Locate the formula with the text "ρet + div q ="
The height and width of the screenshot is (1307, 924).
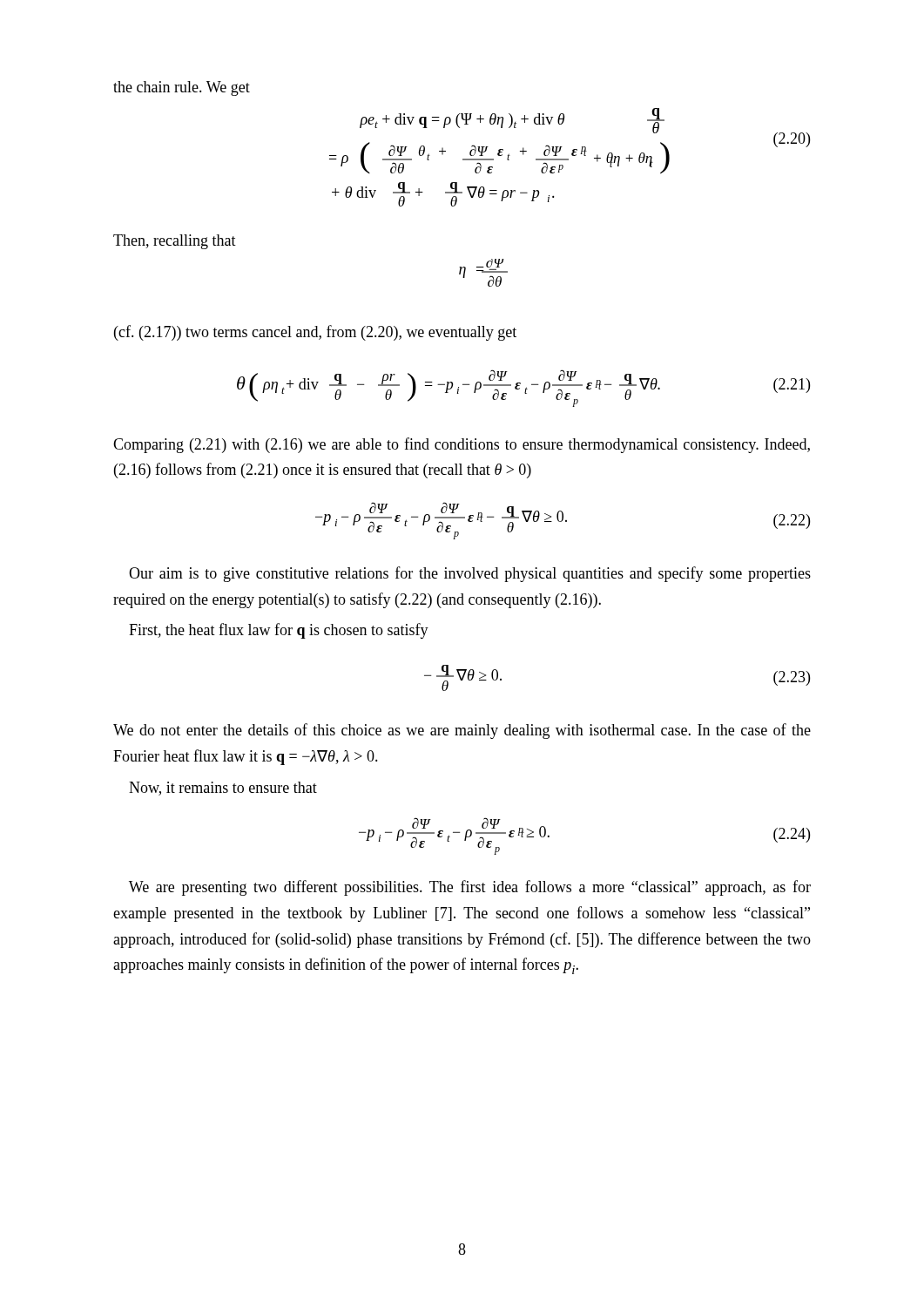coord(484,162)
